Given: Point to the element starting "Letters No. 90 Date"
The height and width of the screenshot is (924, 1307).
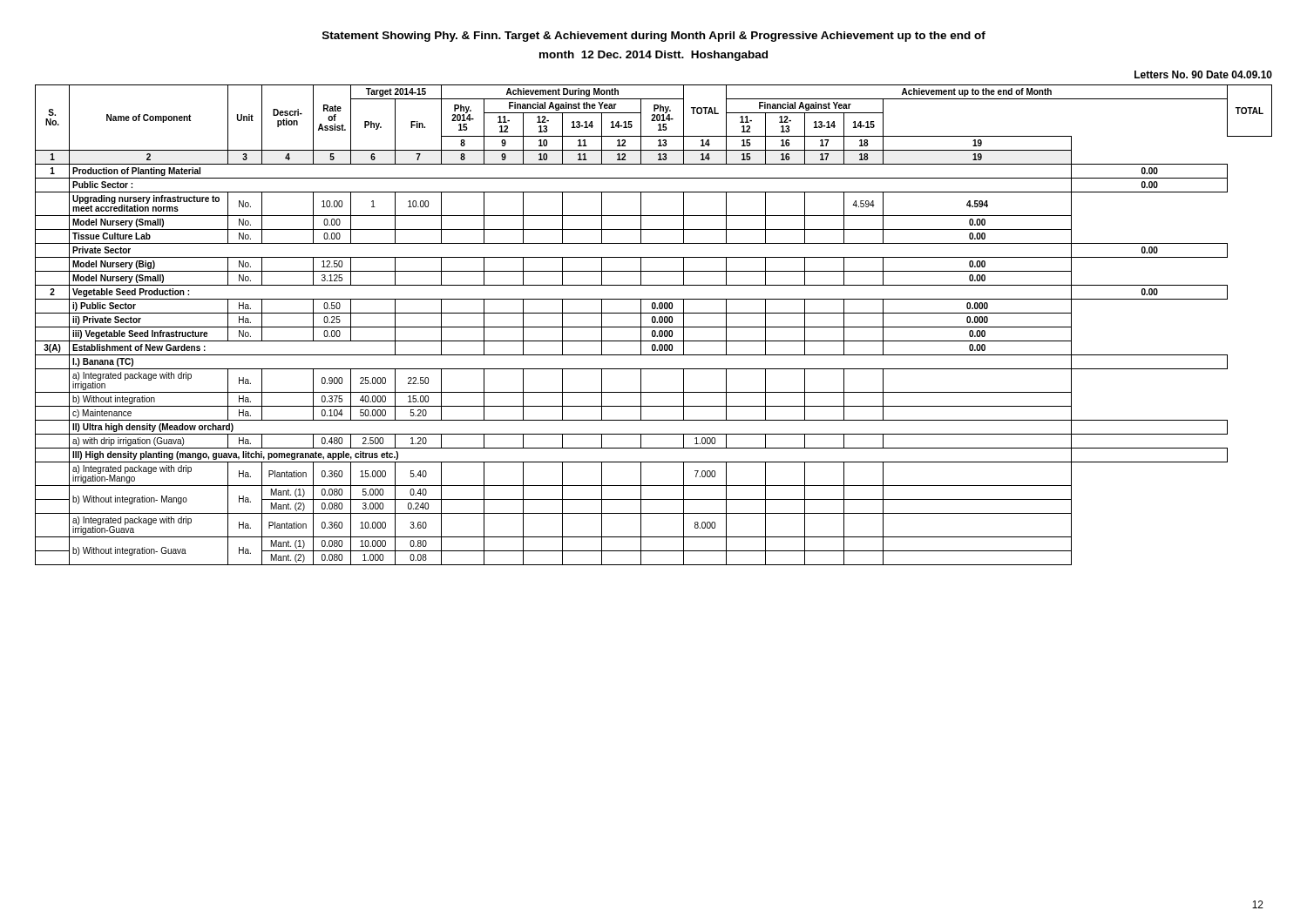Looking at the screenshot, I should [1203, 75].
